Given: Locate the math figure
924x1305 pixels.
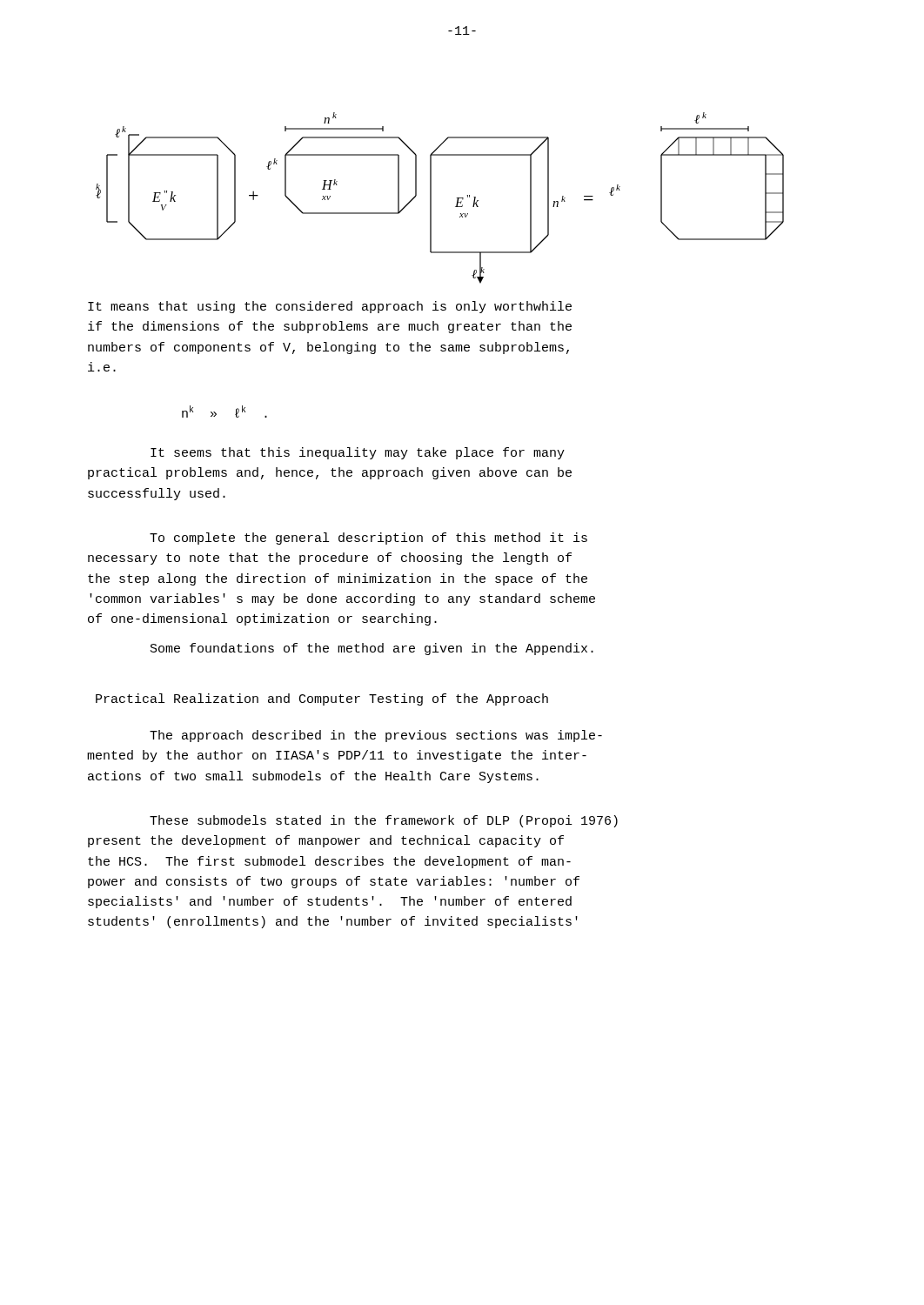Looking at the screenshot, I should [x=452, y=176].
